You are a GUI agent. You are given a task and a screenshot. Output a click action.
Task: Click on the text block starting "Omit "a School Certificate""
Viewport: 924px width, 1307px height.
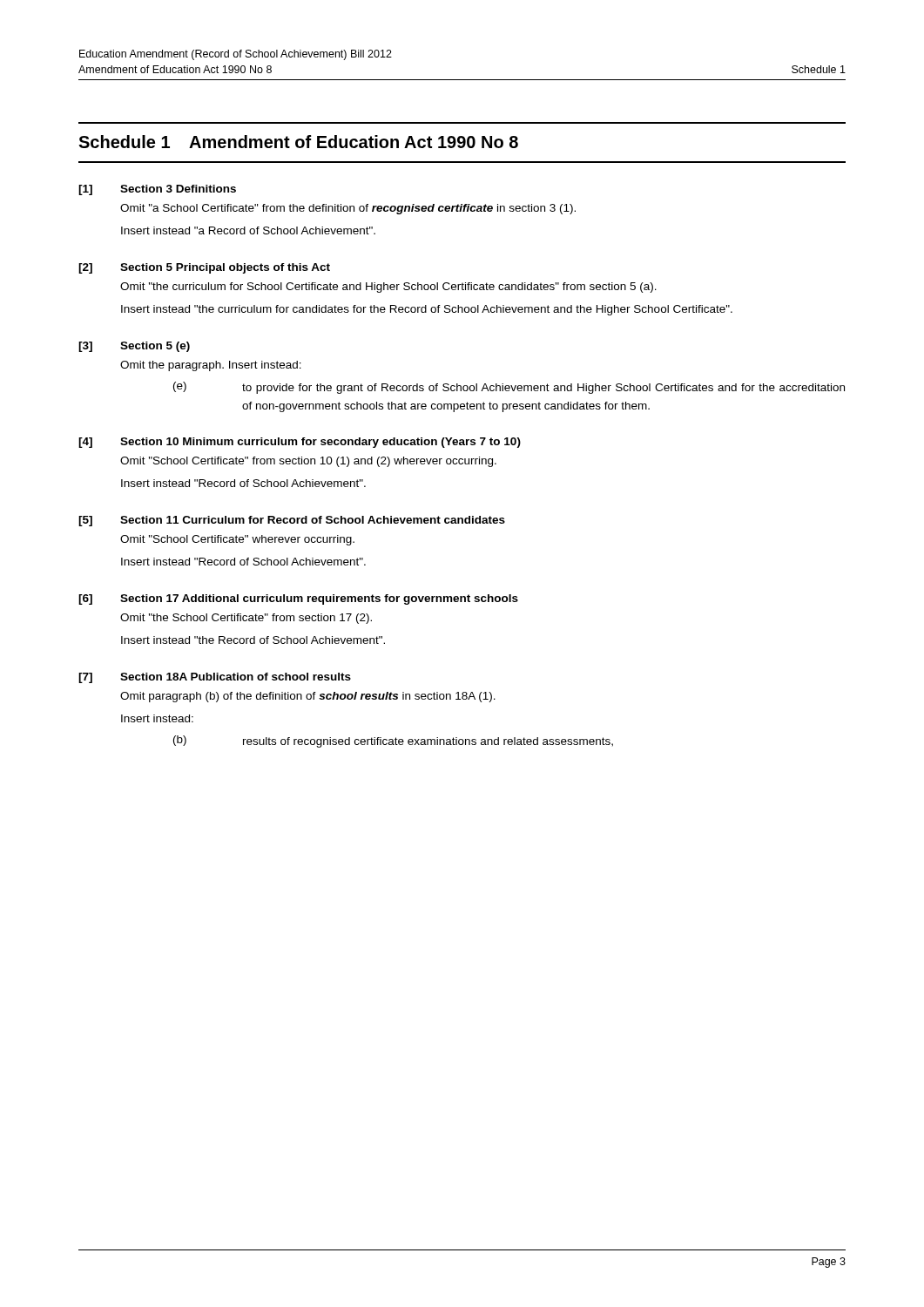[x=348, y=208]
